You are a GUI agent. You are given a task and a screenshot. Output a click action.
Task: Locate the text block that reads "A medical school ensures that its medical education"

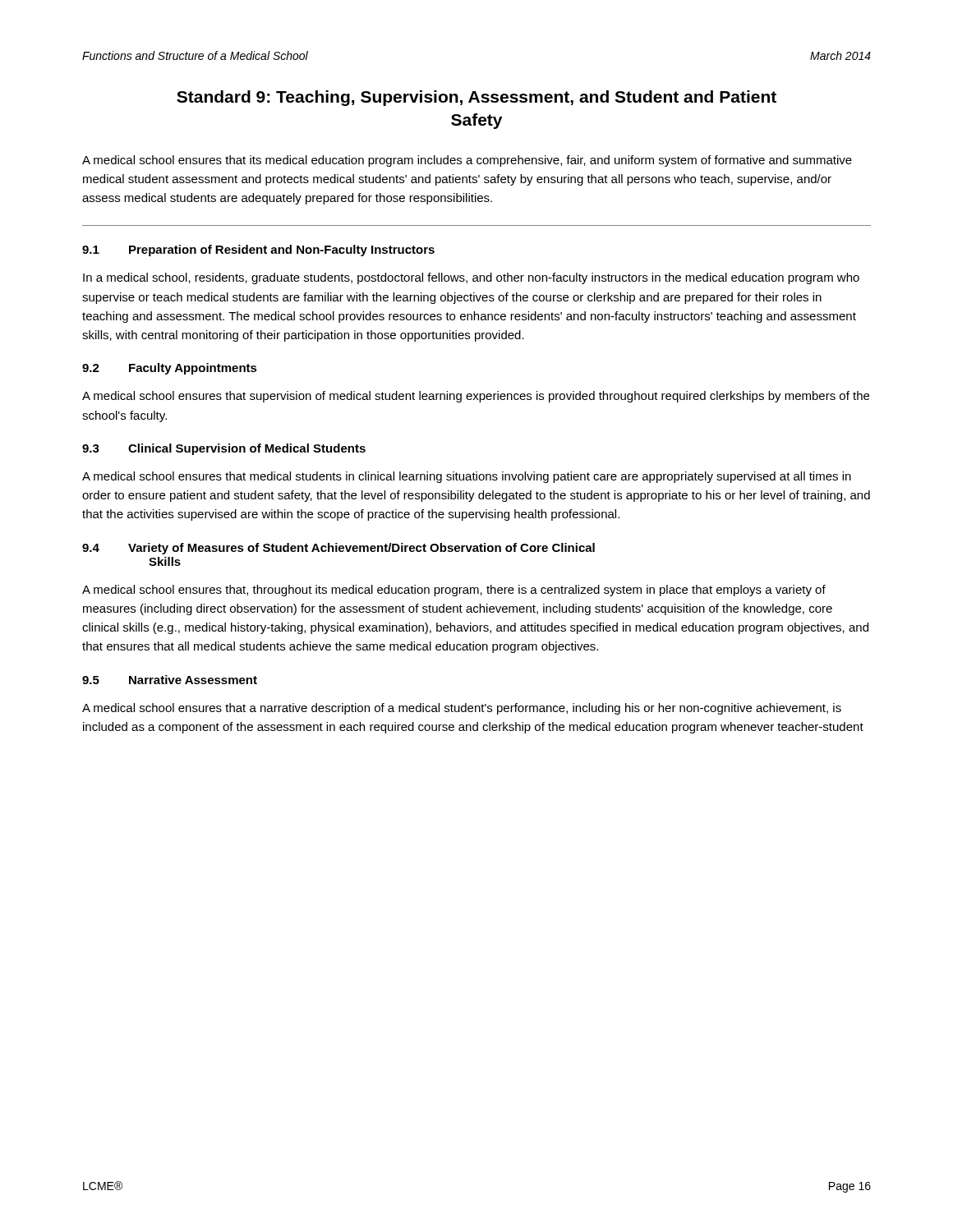pyautogui.click(x=467, y=179)
